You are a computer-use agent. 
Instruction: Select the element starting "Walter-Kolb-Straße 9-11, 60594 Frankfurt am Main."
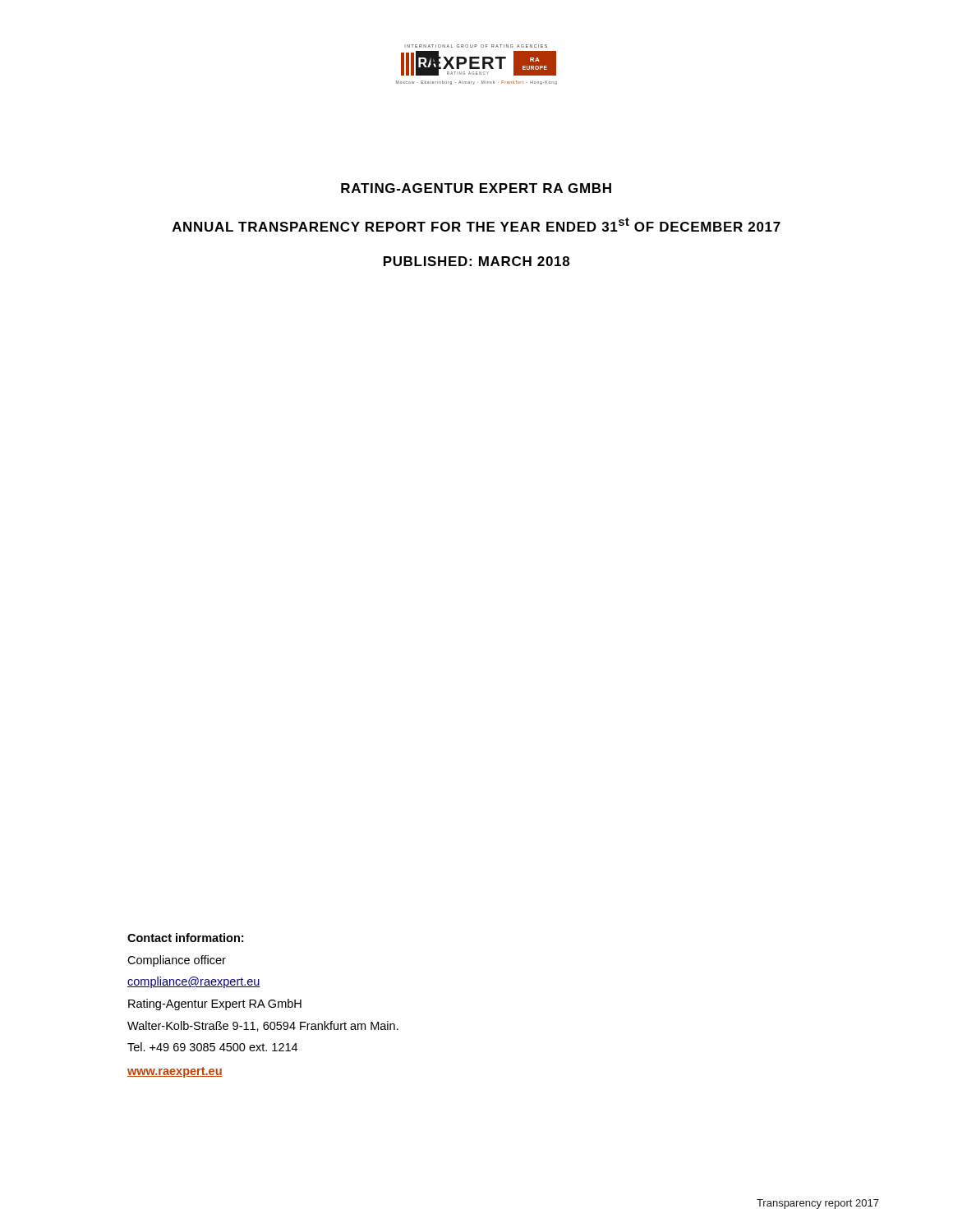[263, 1025]
